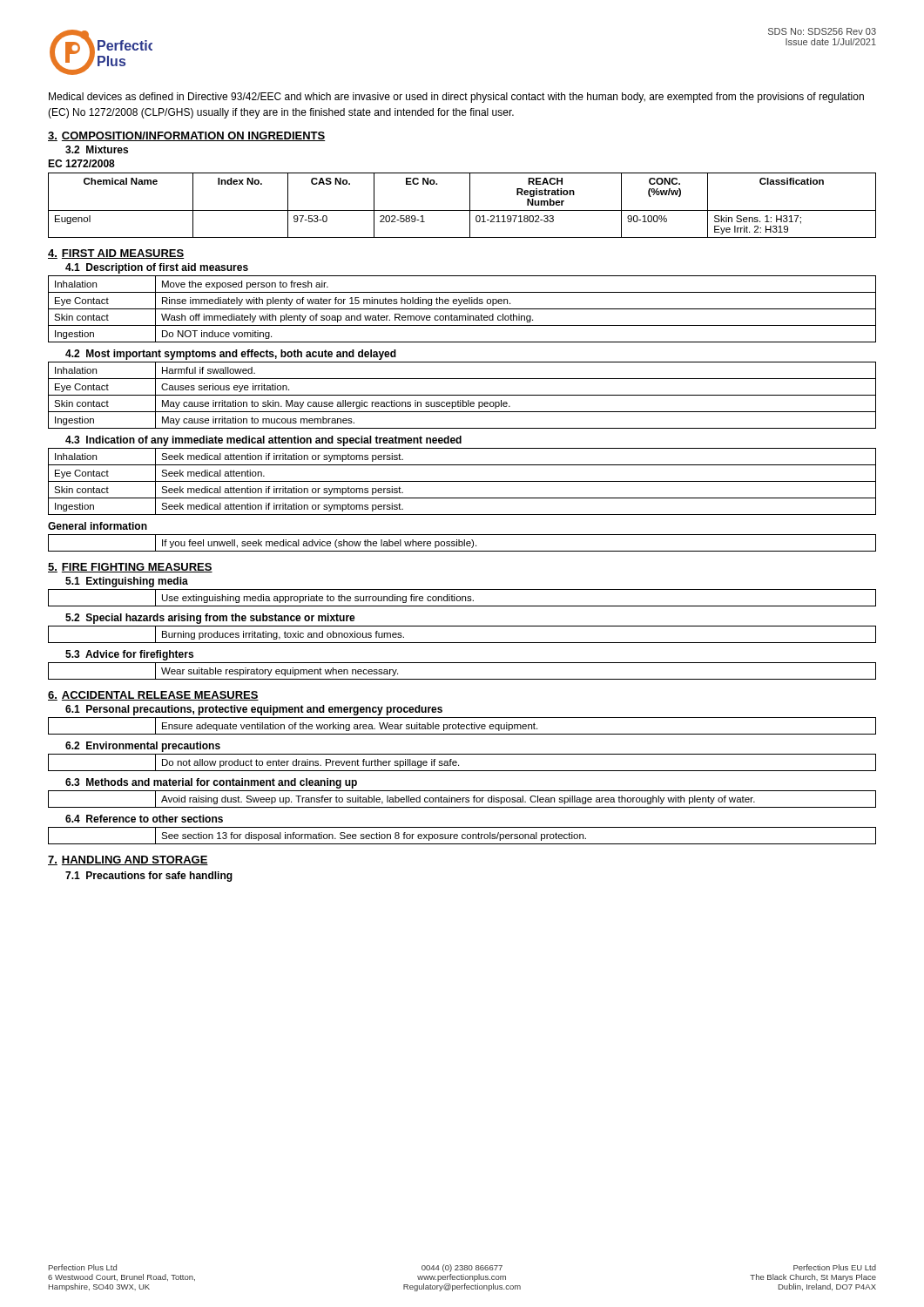Screen dimensions: 1307x924
Task: Point to the section header beginning "6.4 Reference to"
Action: pyautogui.click(x=144, y=819)
